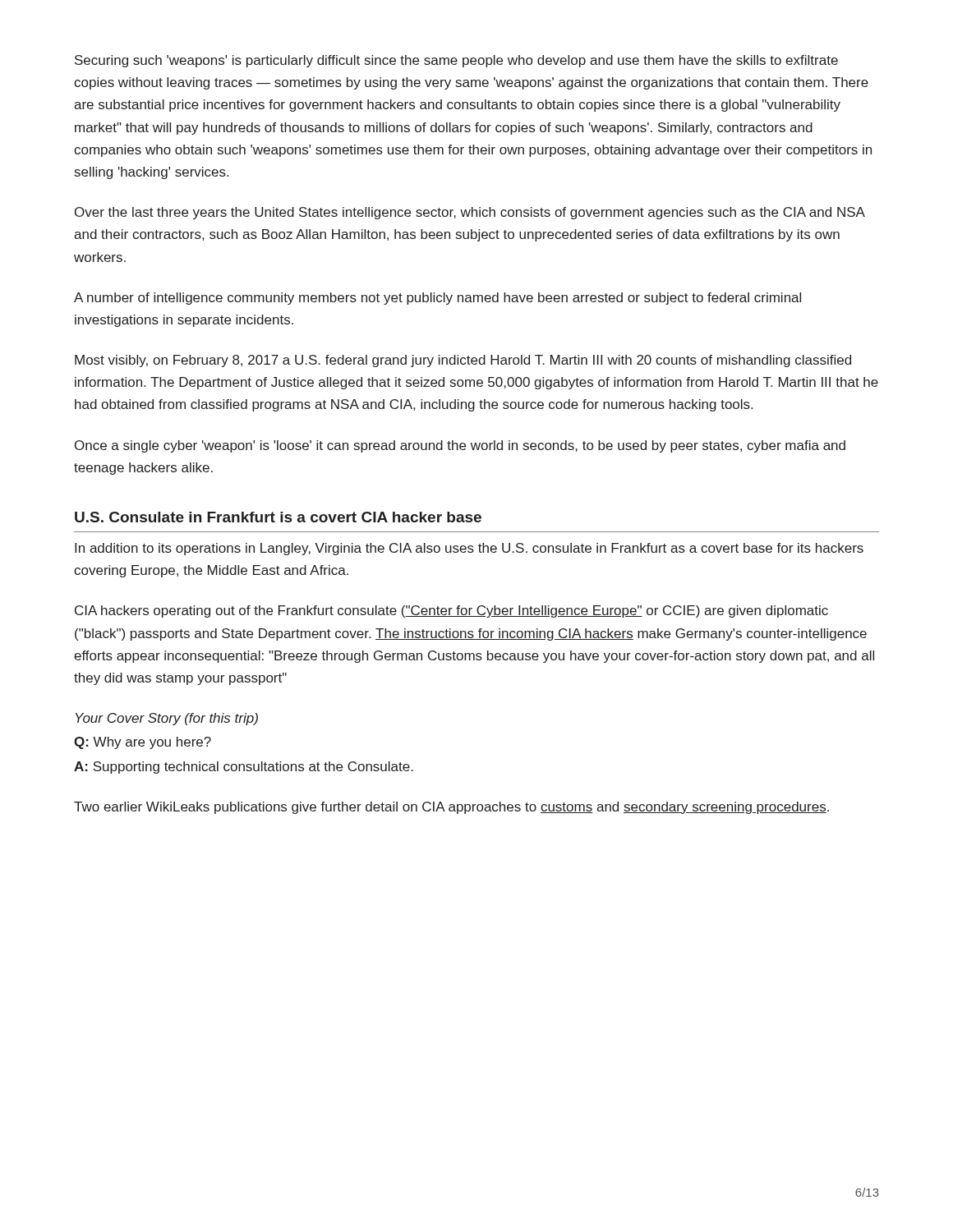
Task: Locate the text block that says "In addition to"
Action: 469,559
